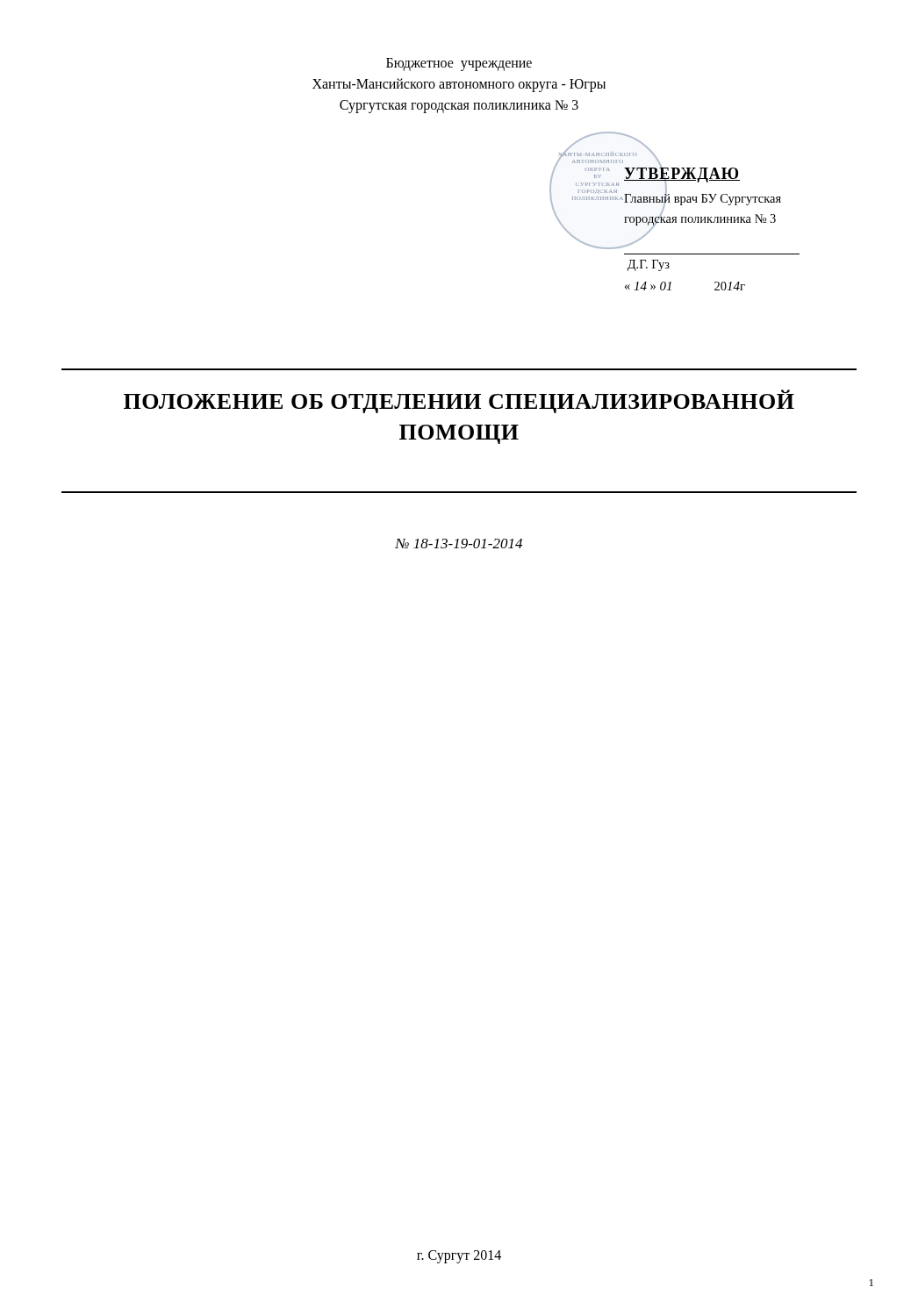The image size is (918, 1316).
Task: Click on the text that says "№ 18-13-19-01-2014"
Action: 459,544
